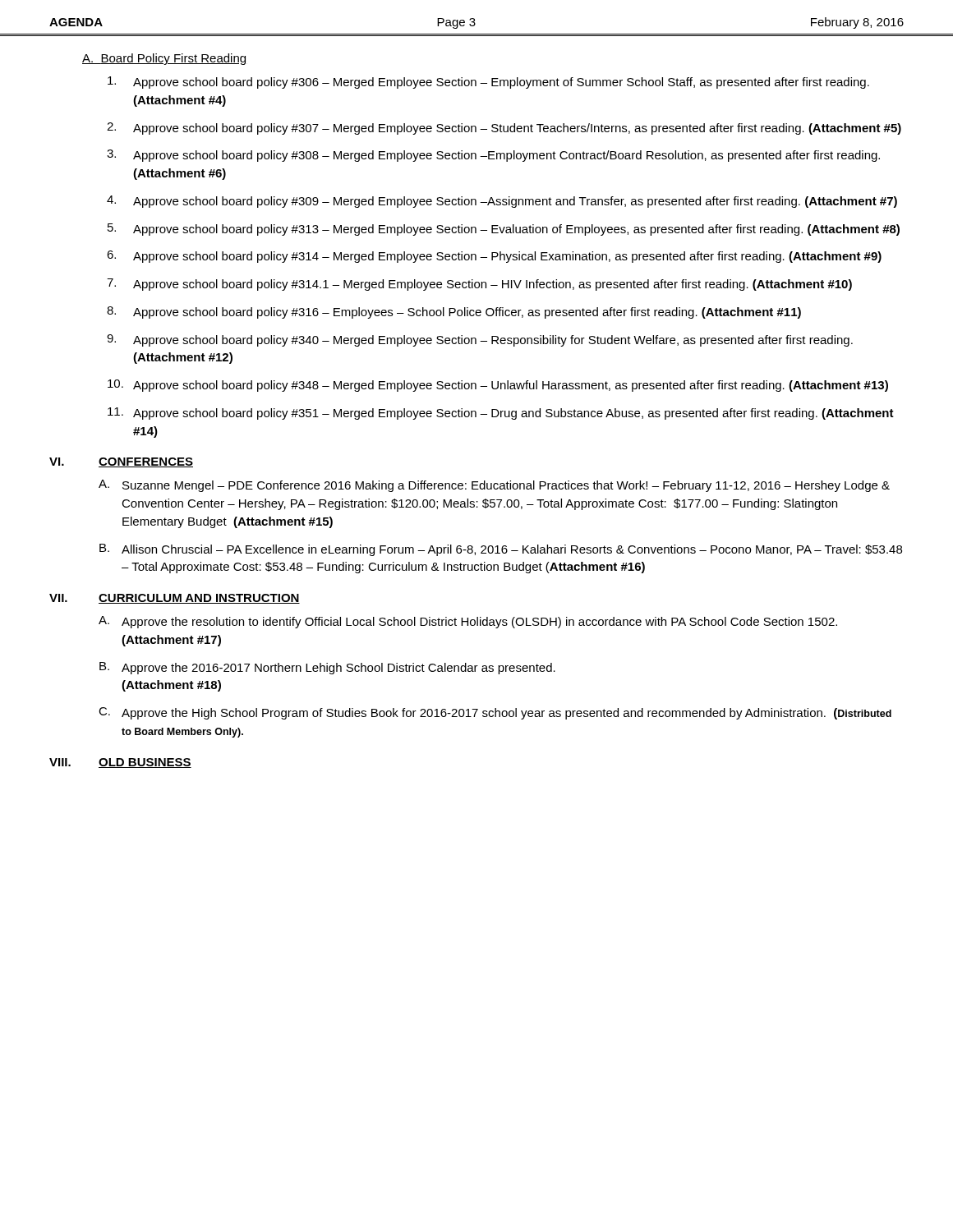Find the block on this page that starts "Approve school board policy #306 – Merged Employee"
The width and height of the screenshot is (953, 1232).
505,91
